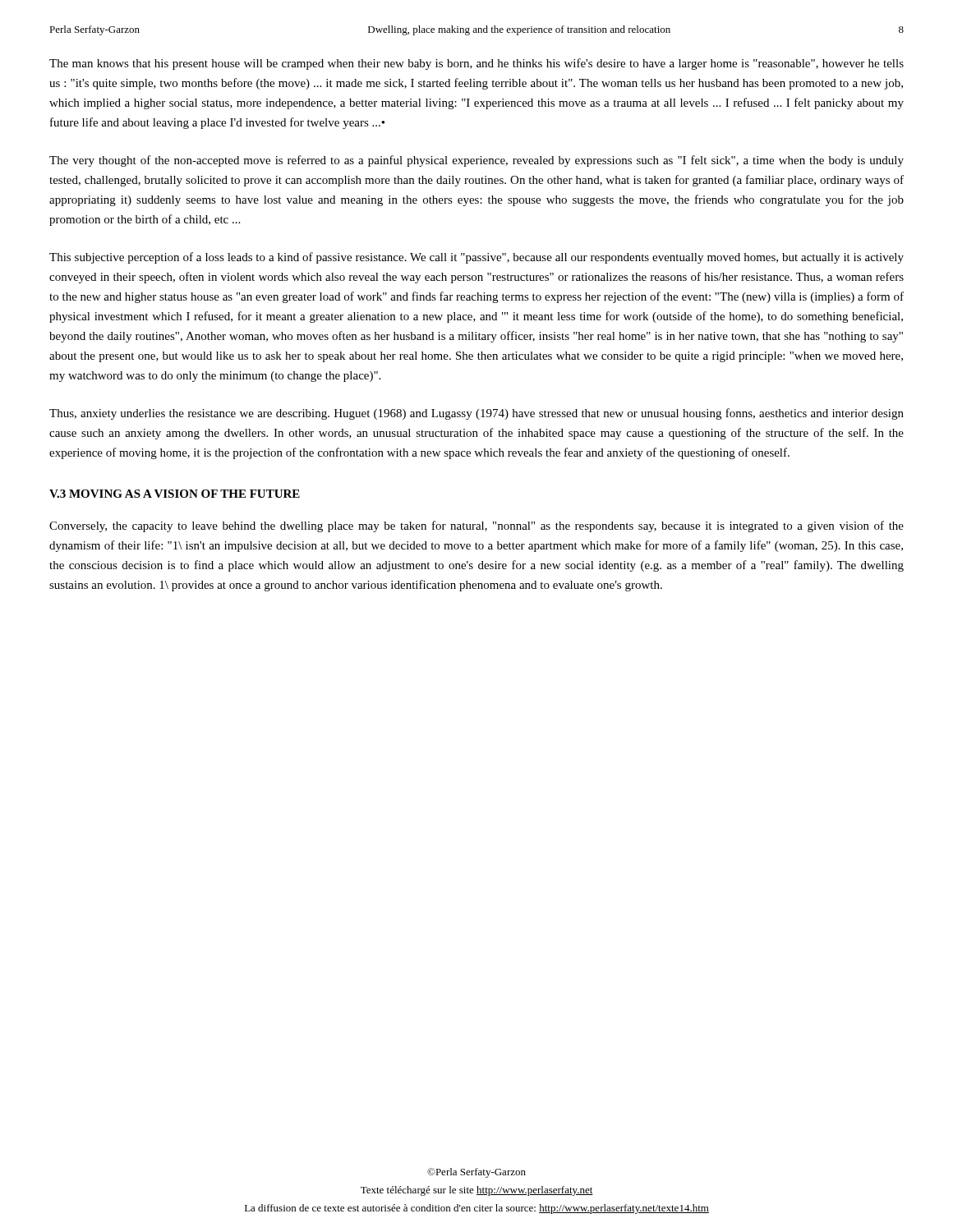This screenshot has height=1232, width=953.
Task: Locate the text block starting "This subjective perception of a loss leads"
Action: point(476,316)
